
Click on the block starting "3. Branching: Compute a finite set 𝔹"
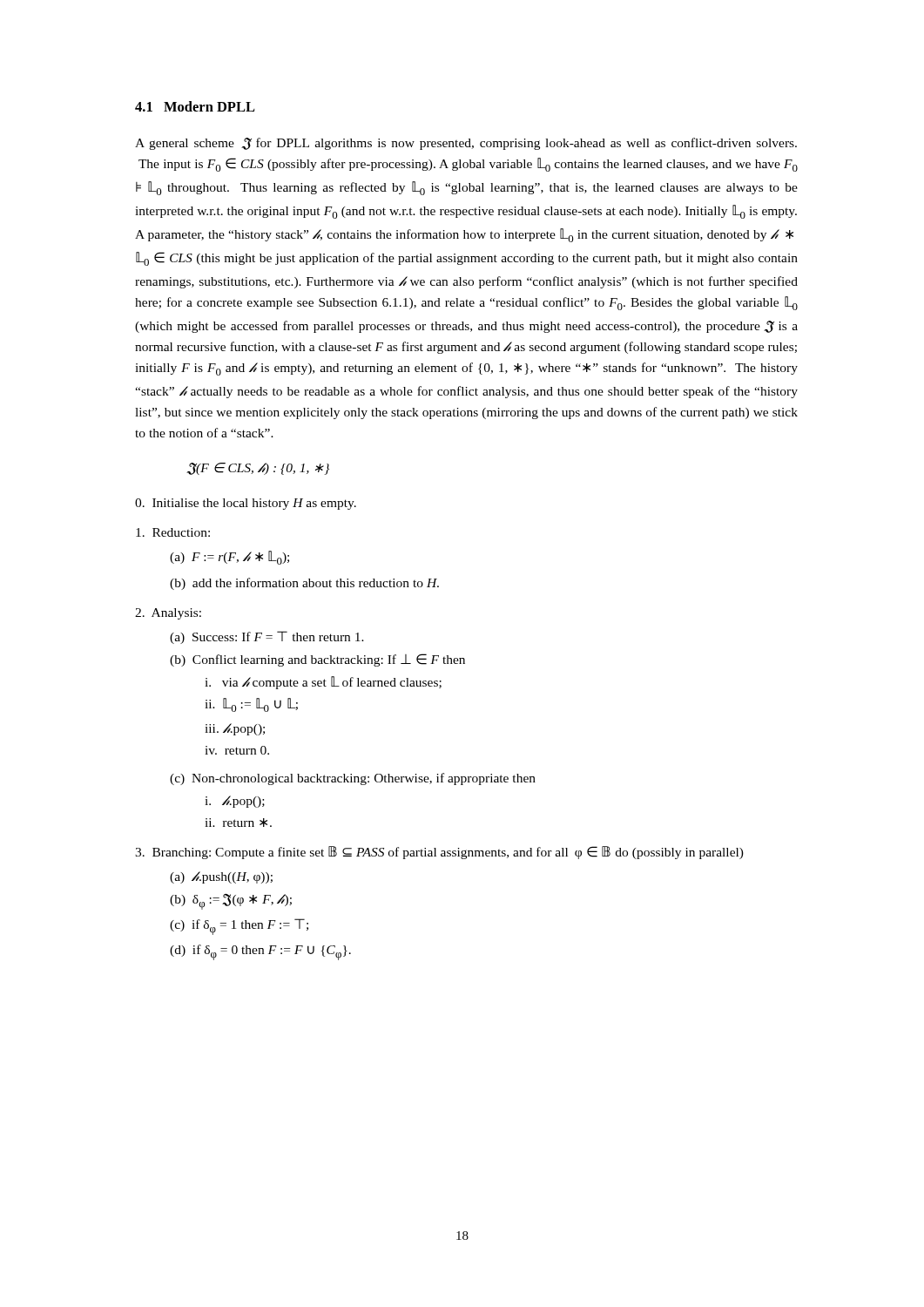(x=439, y=852)
